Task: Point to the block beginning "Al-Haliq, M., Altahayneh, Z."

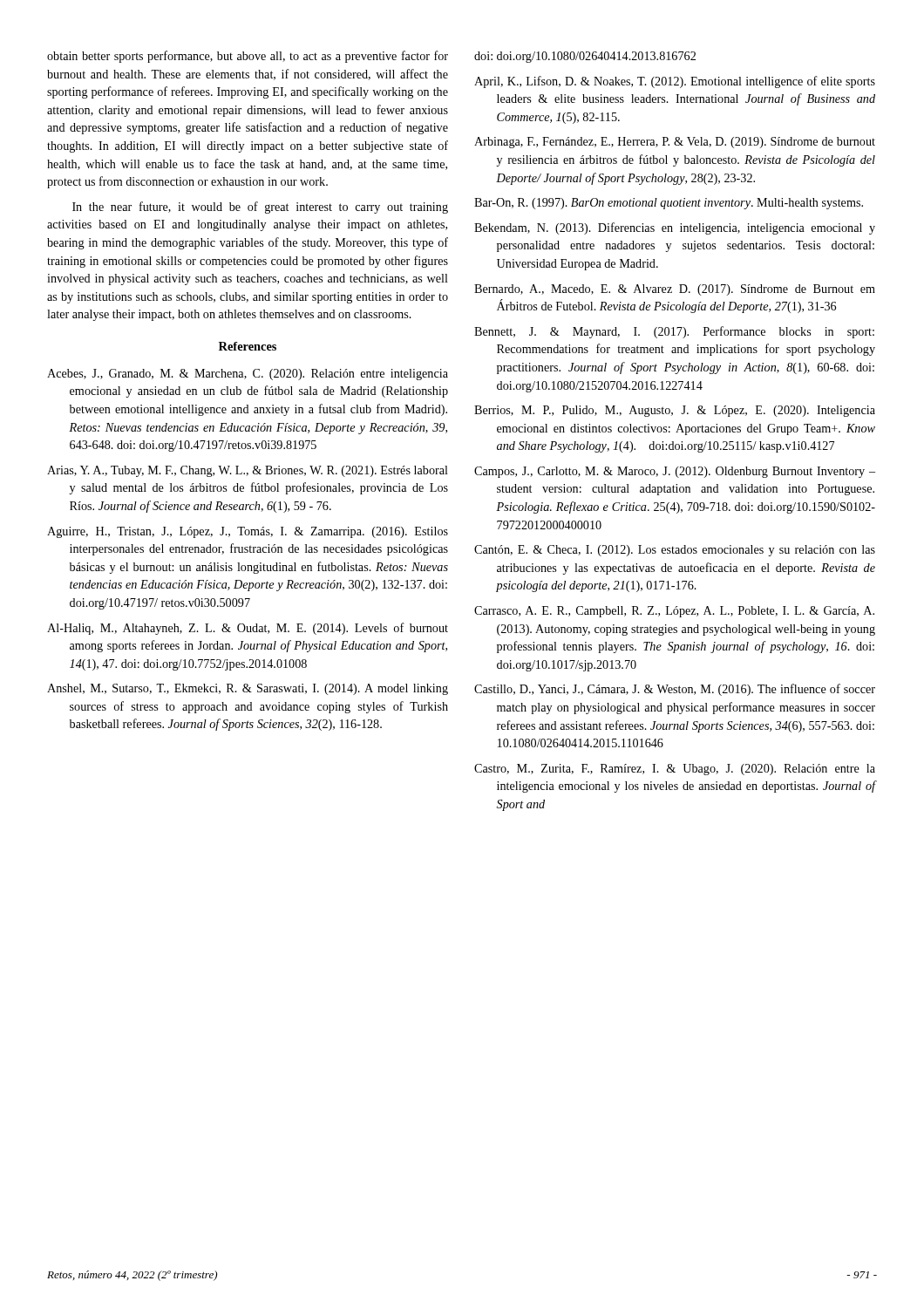Action: click(248, 646)
